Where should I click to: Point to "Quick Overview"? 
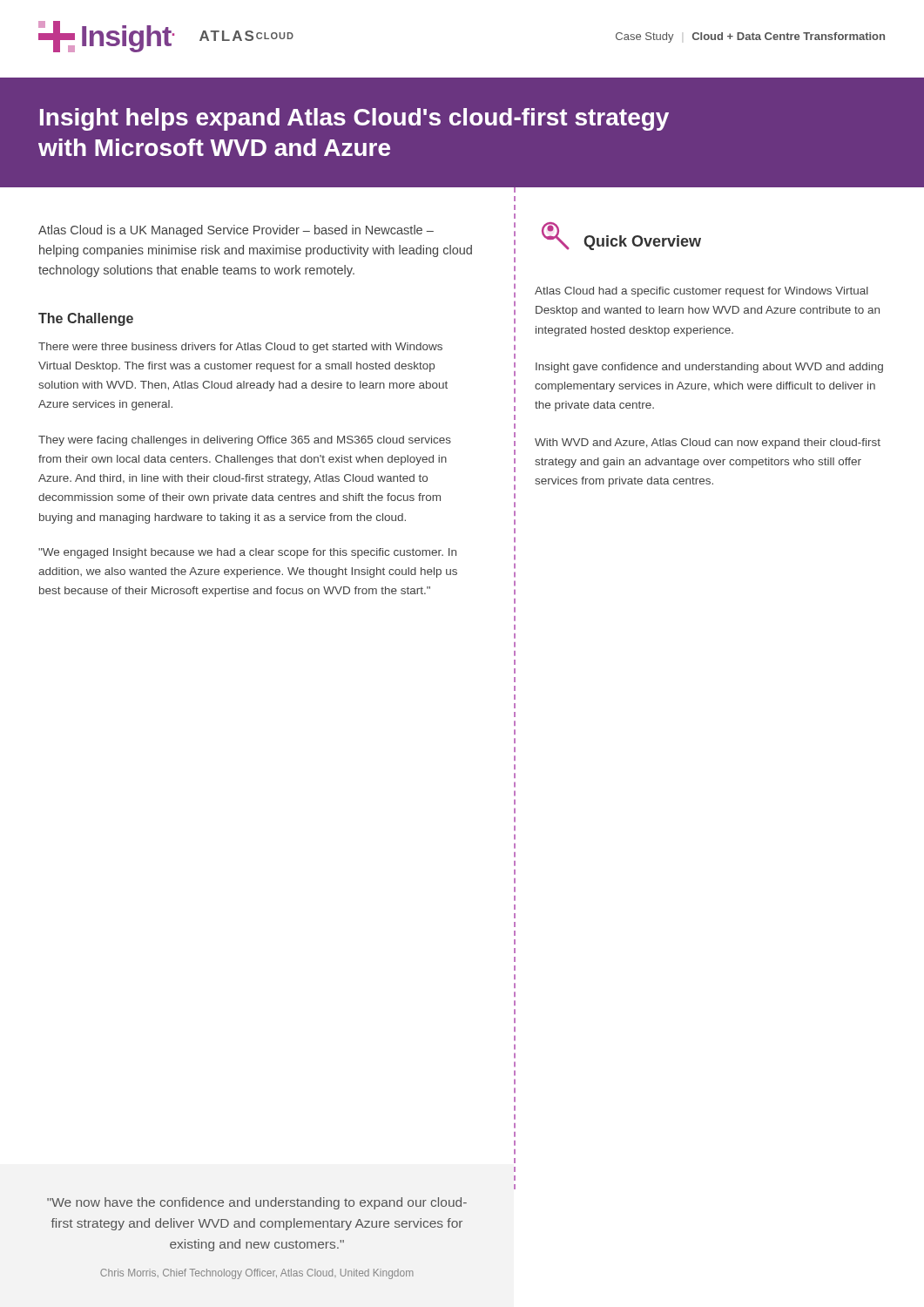[x=642, y=241]
